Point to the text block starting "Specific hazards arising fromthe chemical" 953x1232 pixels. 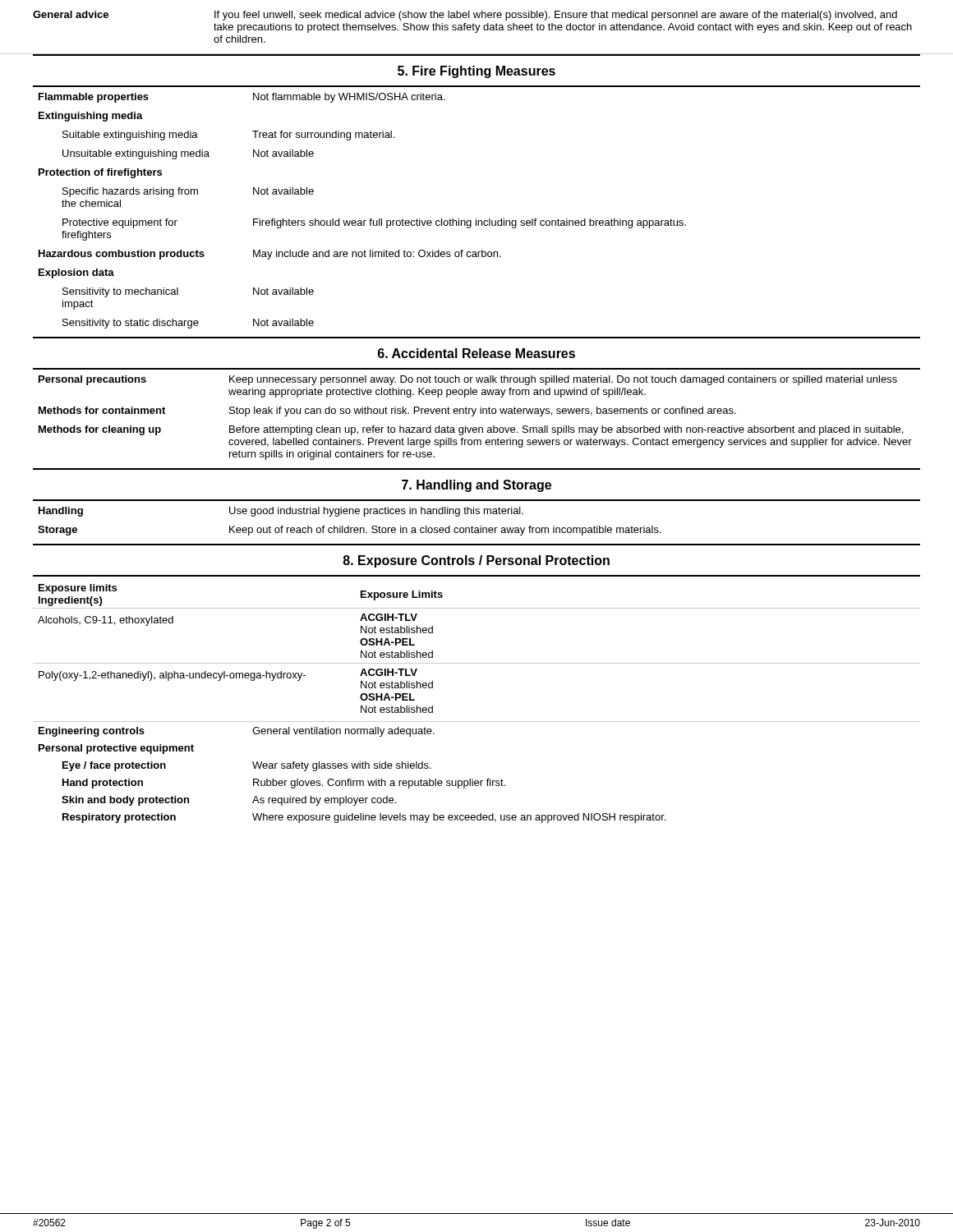[x=188, y=192]
